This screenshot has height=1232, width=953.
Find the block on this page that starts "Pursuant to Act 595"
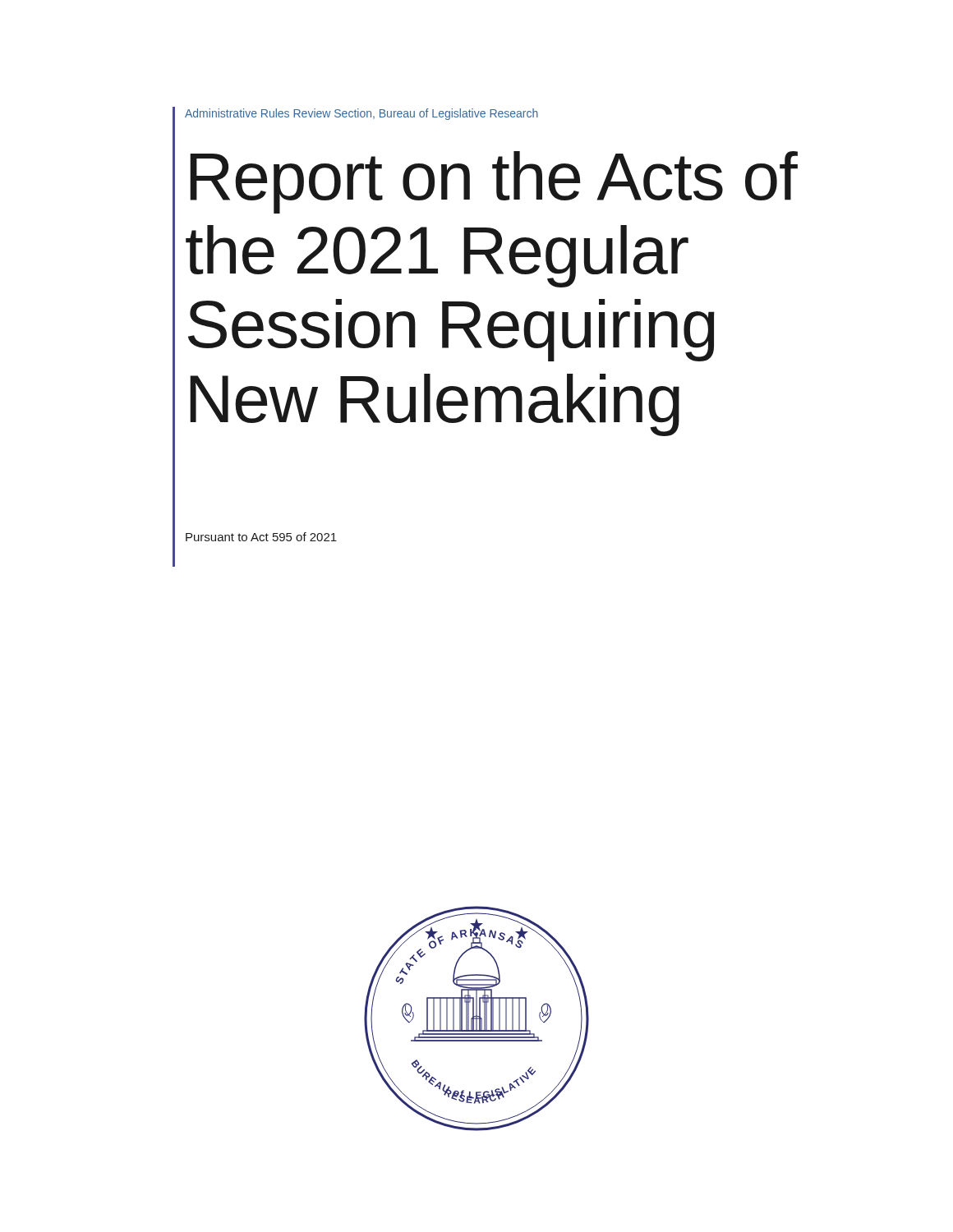(x=261, y=537)
